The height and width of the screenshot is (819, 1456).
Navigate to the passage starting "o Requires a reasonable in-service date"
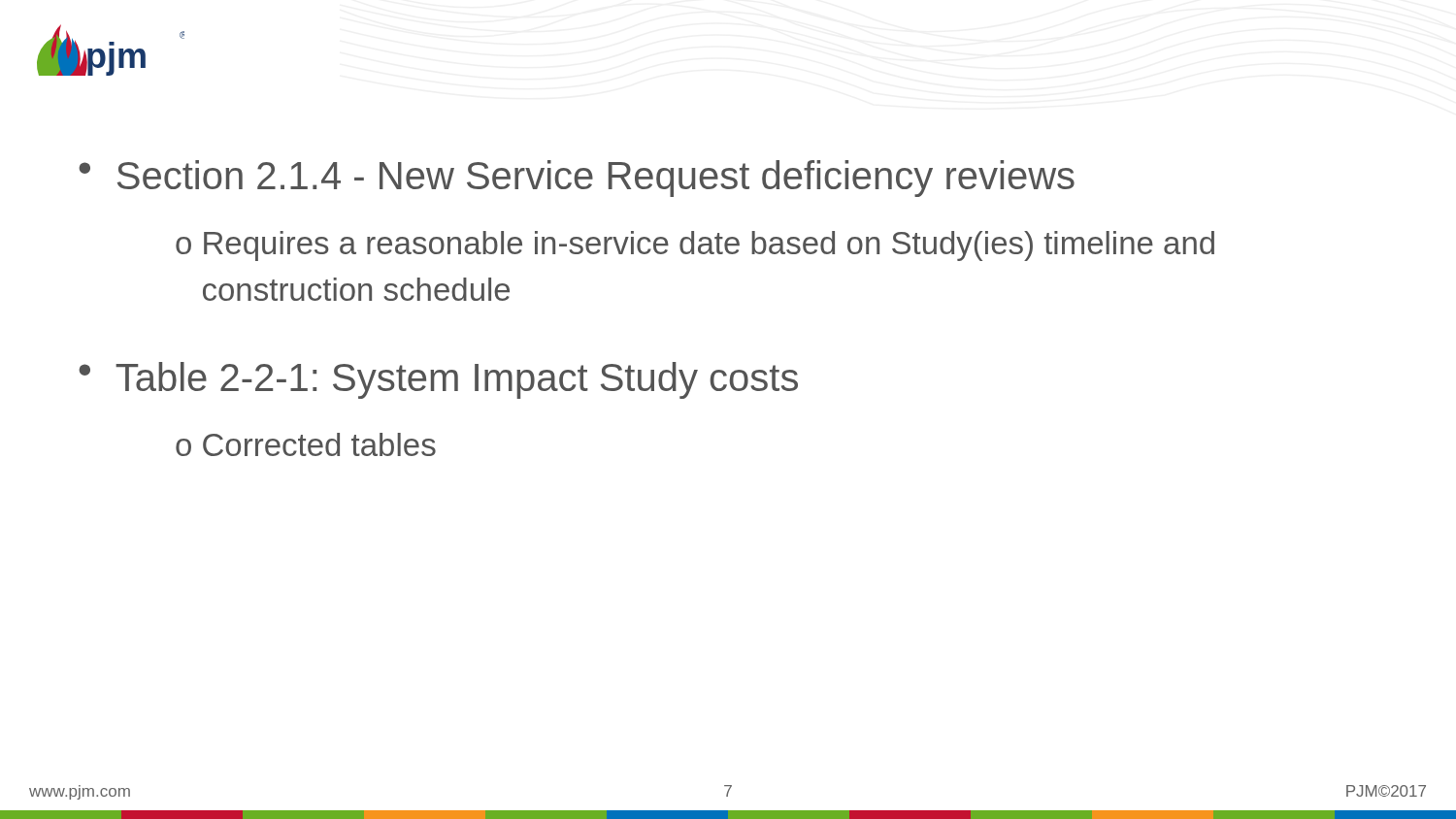(696, 266)
